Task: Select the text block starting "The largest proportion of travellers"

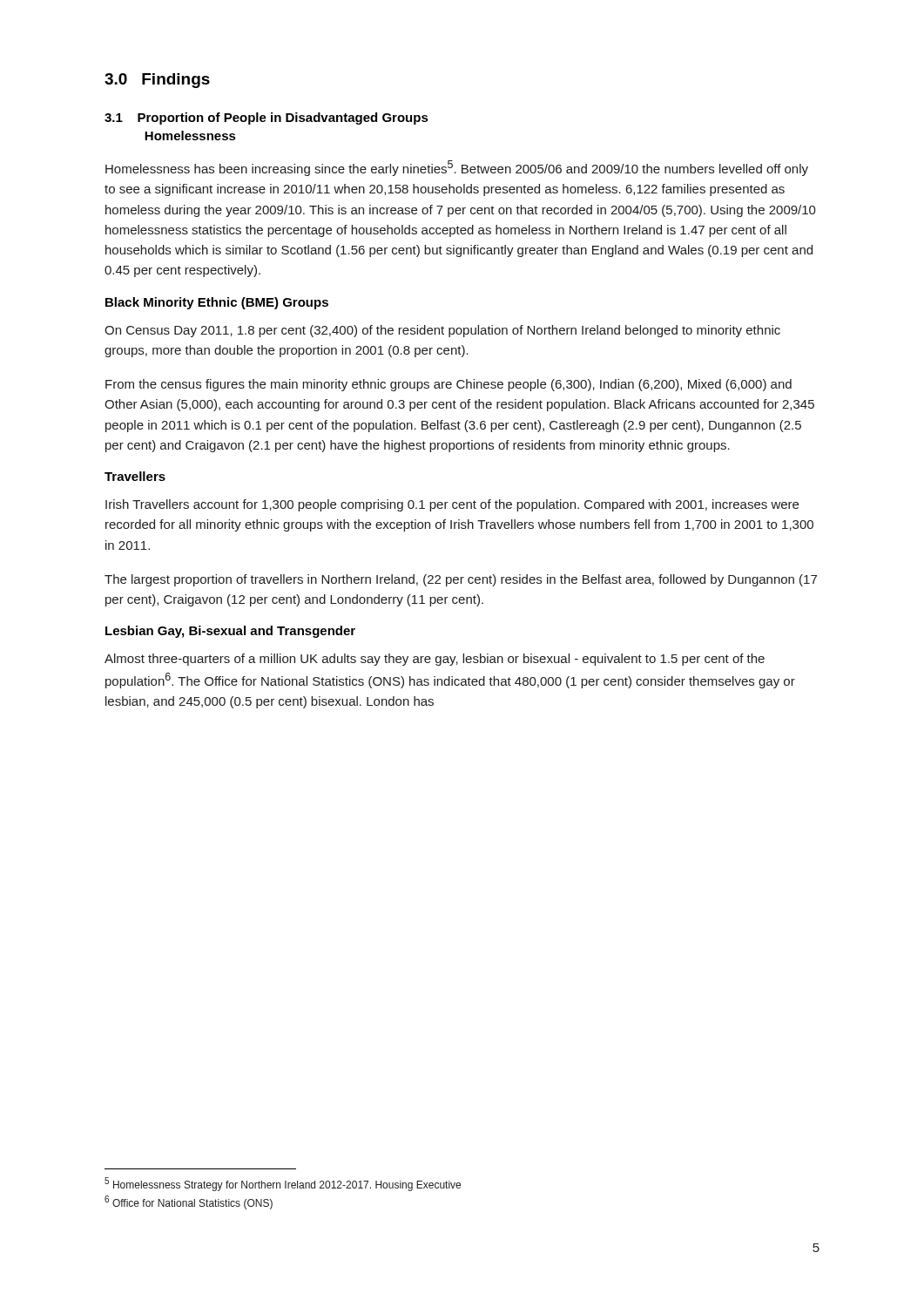Action: tap(461, 589)
